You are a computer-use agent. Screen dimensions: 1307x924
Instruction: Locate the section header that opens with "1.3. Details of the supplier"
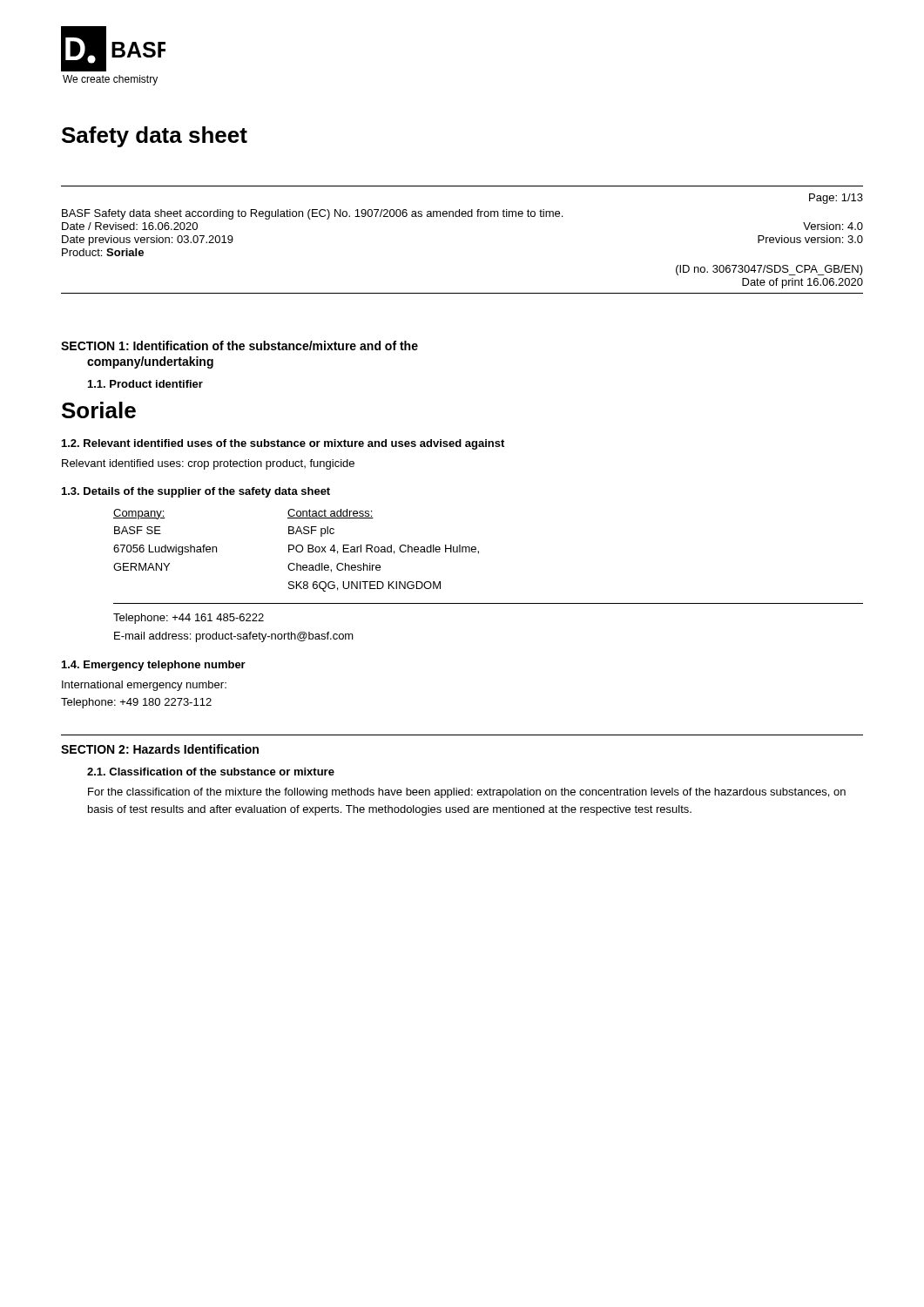(x=196, y=491)
